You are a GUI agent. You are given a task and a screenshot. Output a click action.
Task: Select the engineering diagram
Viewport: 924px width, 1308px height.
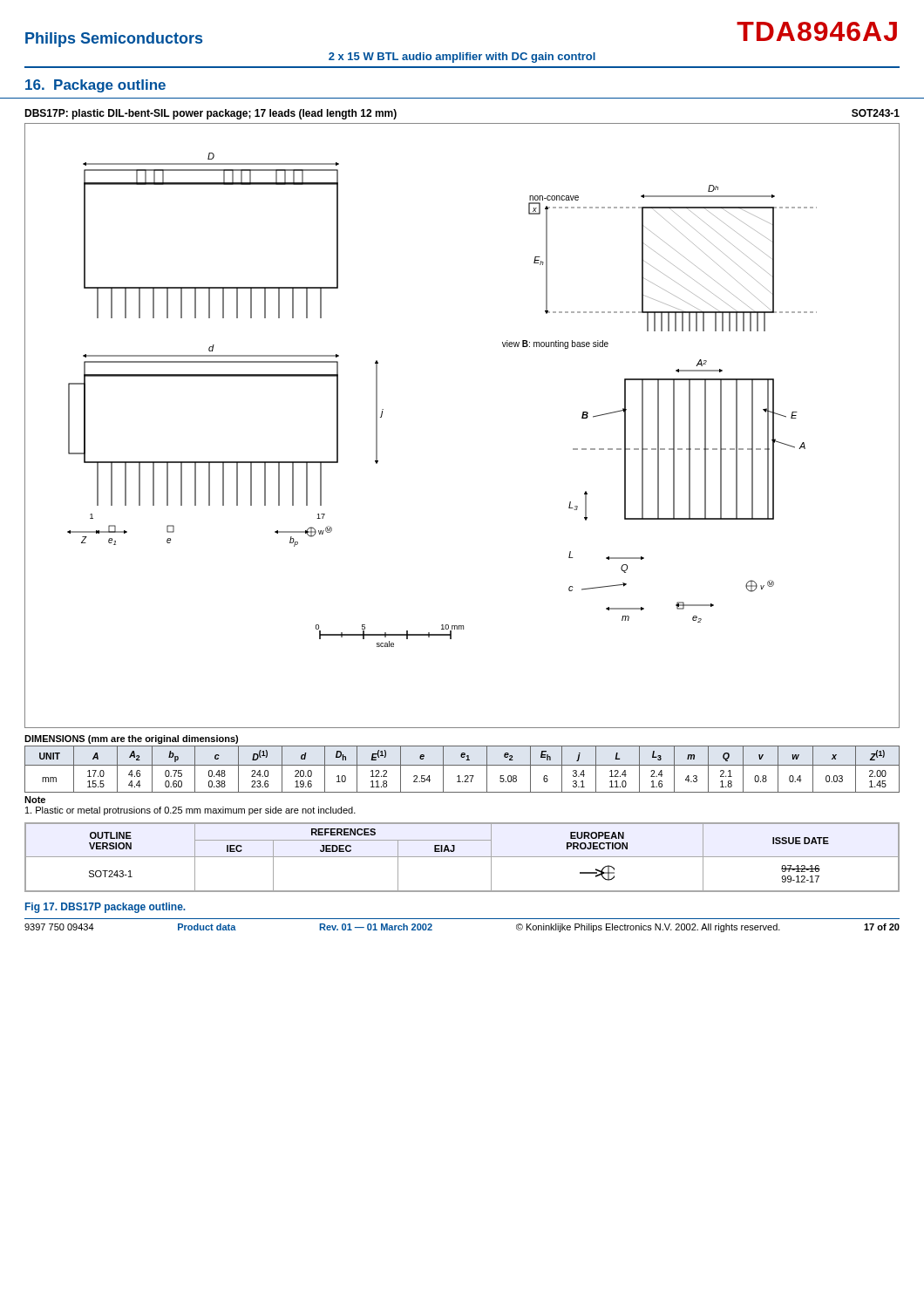[x=462, y=426]
